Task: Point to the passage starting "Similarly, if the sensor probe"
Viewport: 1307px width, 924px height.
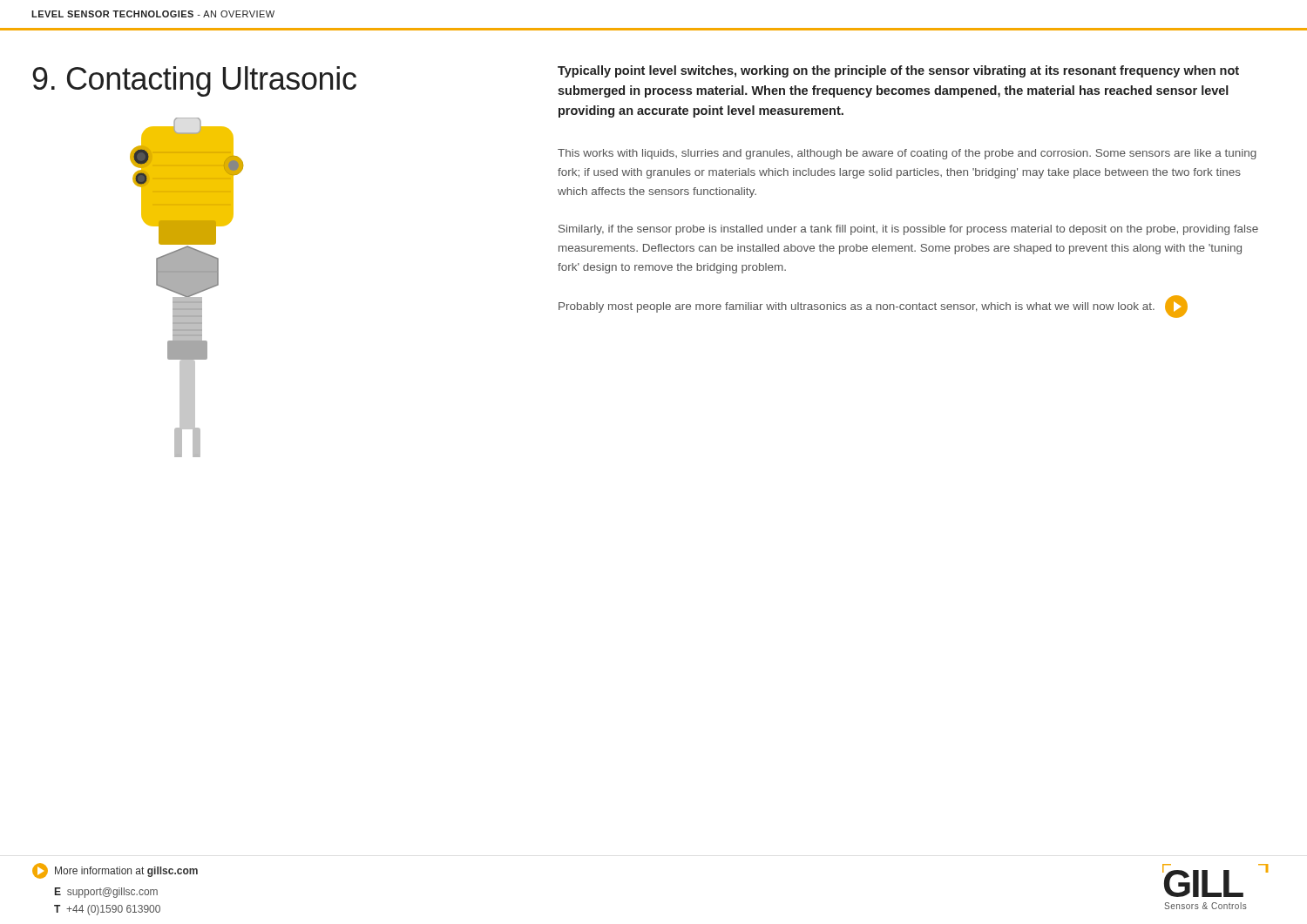Action: [908, 248]
